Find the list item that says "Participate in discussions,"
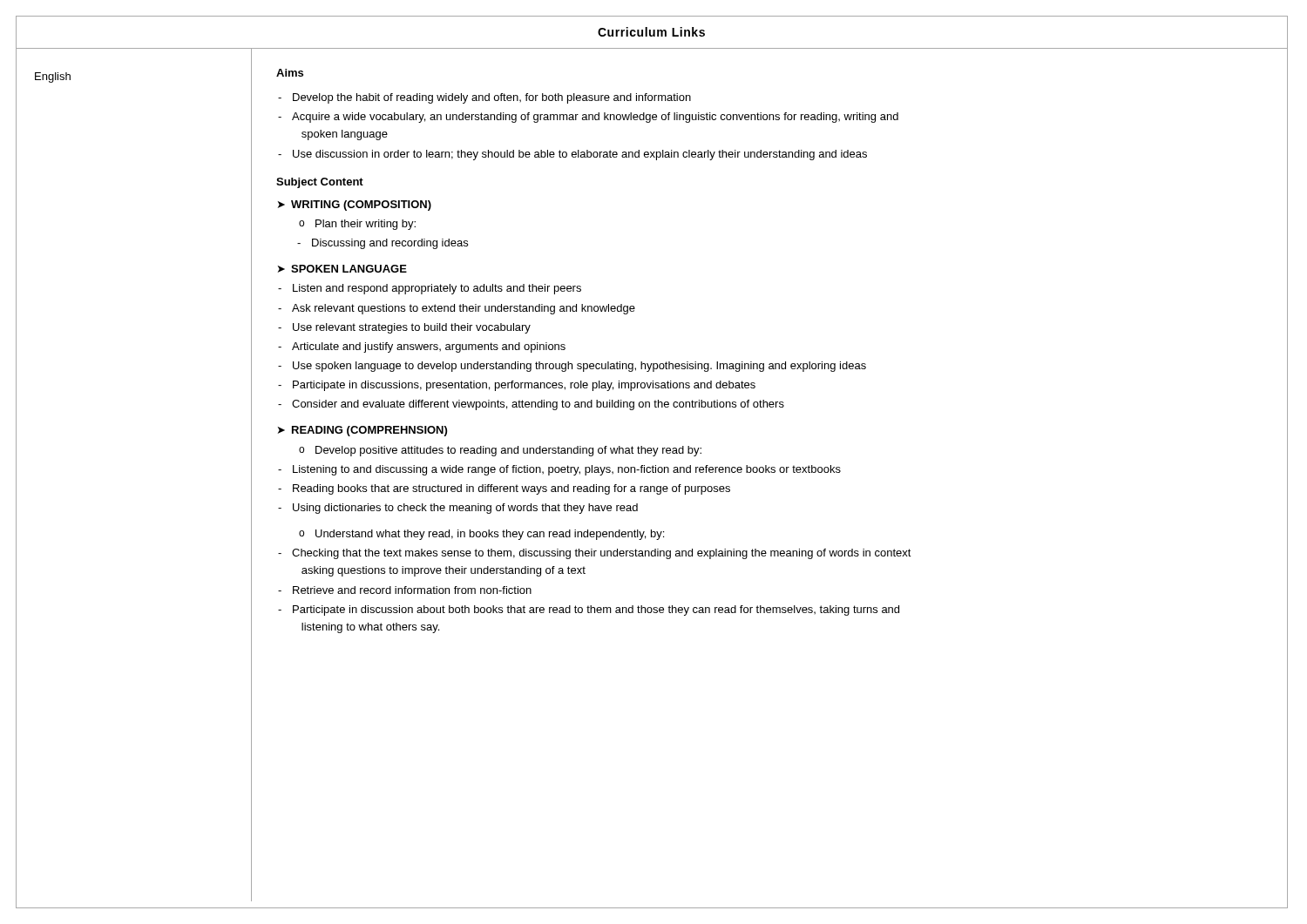Image resolution: width=1307 pixels, height=924 pixels. pyautogui.click(x=524, y=385)
